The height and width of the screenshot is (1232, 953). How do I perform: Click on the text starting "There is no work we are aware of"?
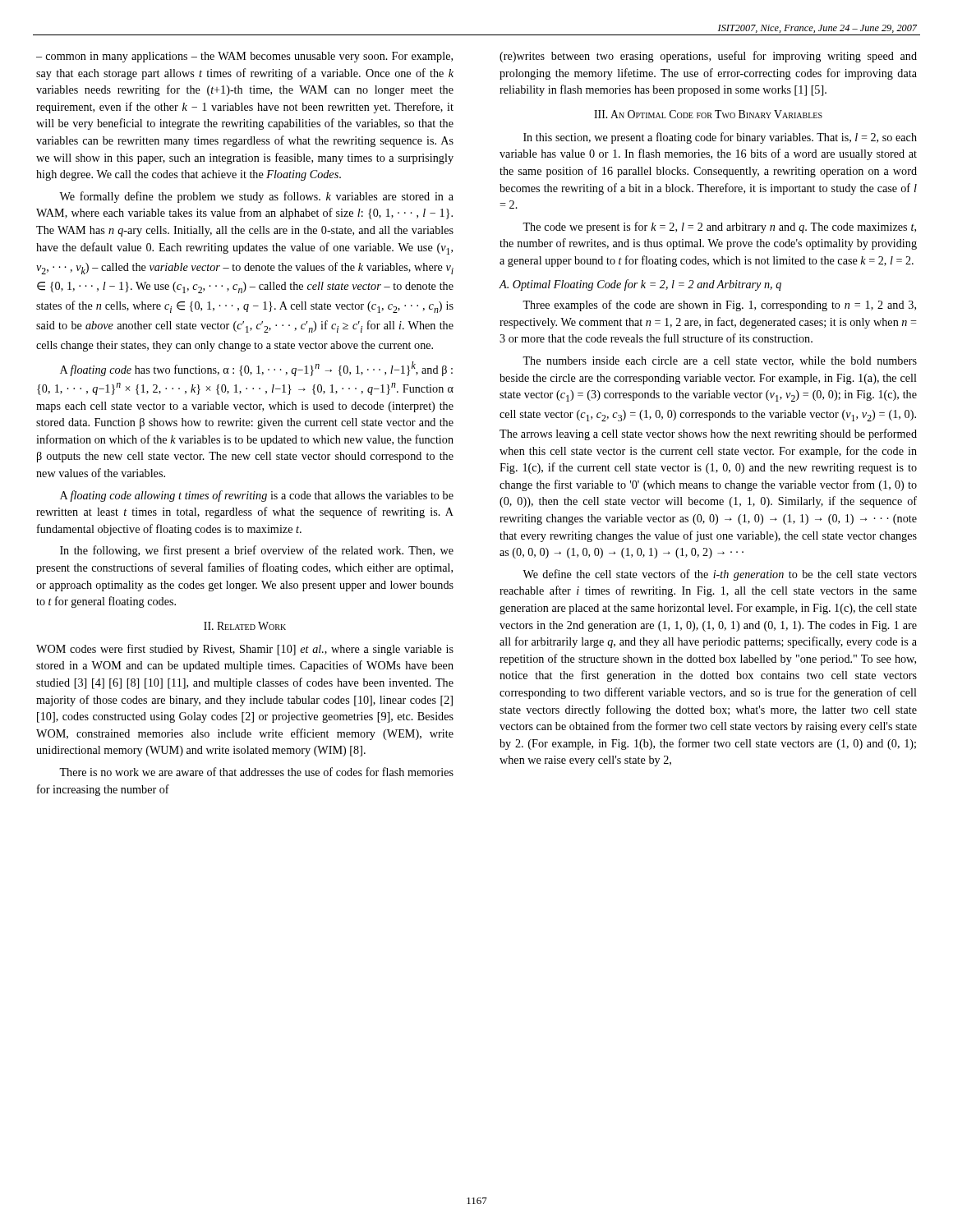[245, 781]
